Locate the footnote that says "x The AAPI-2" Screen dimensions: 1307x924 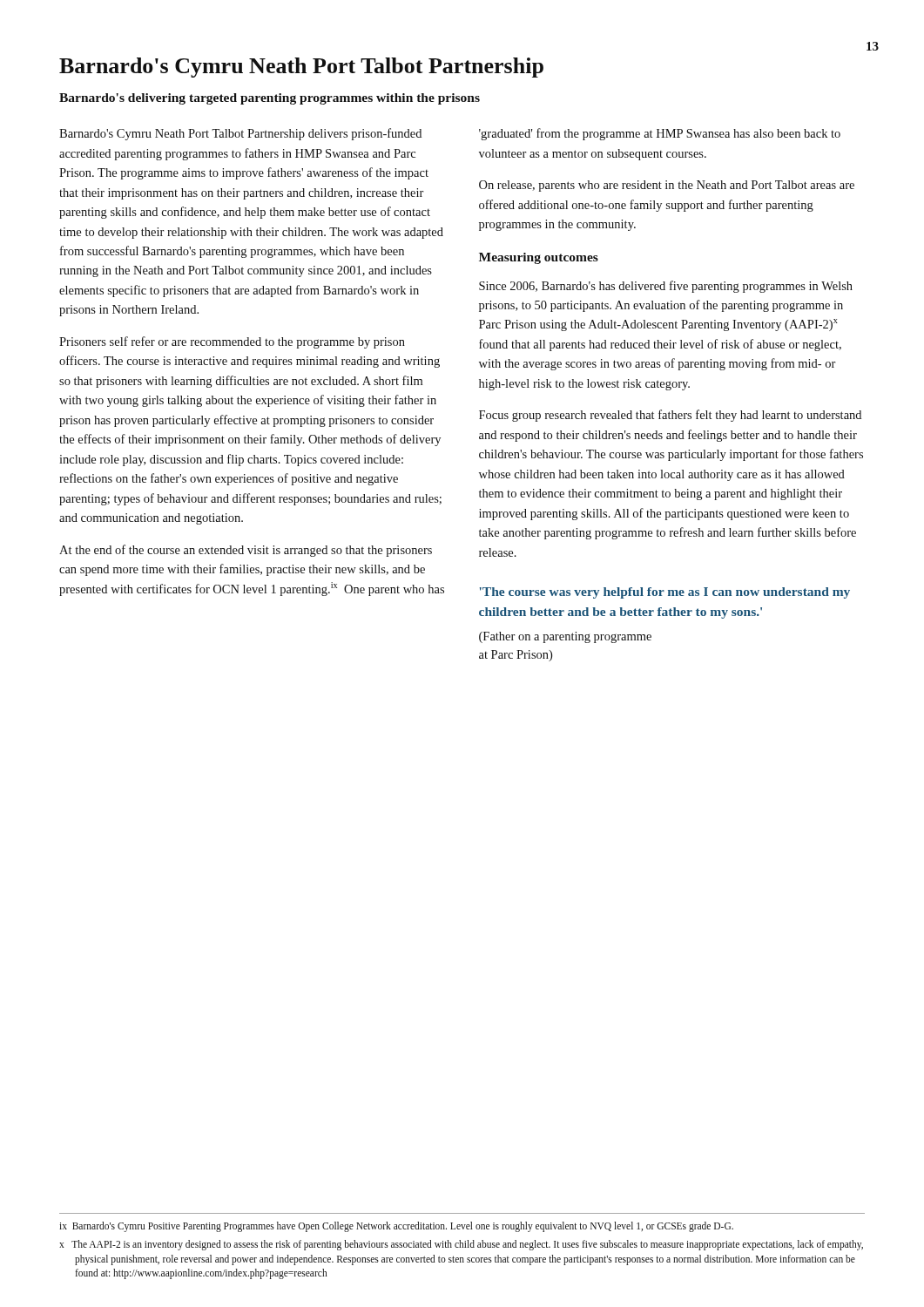461,1259
